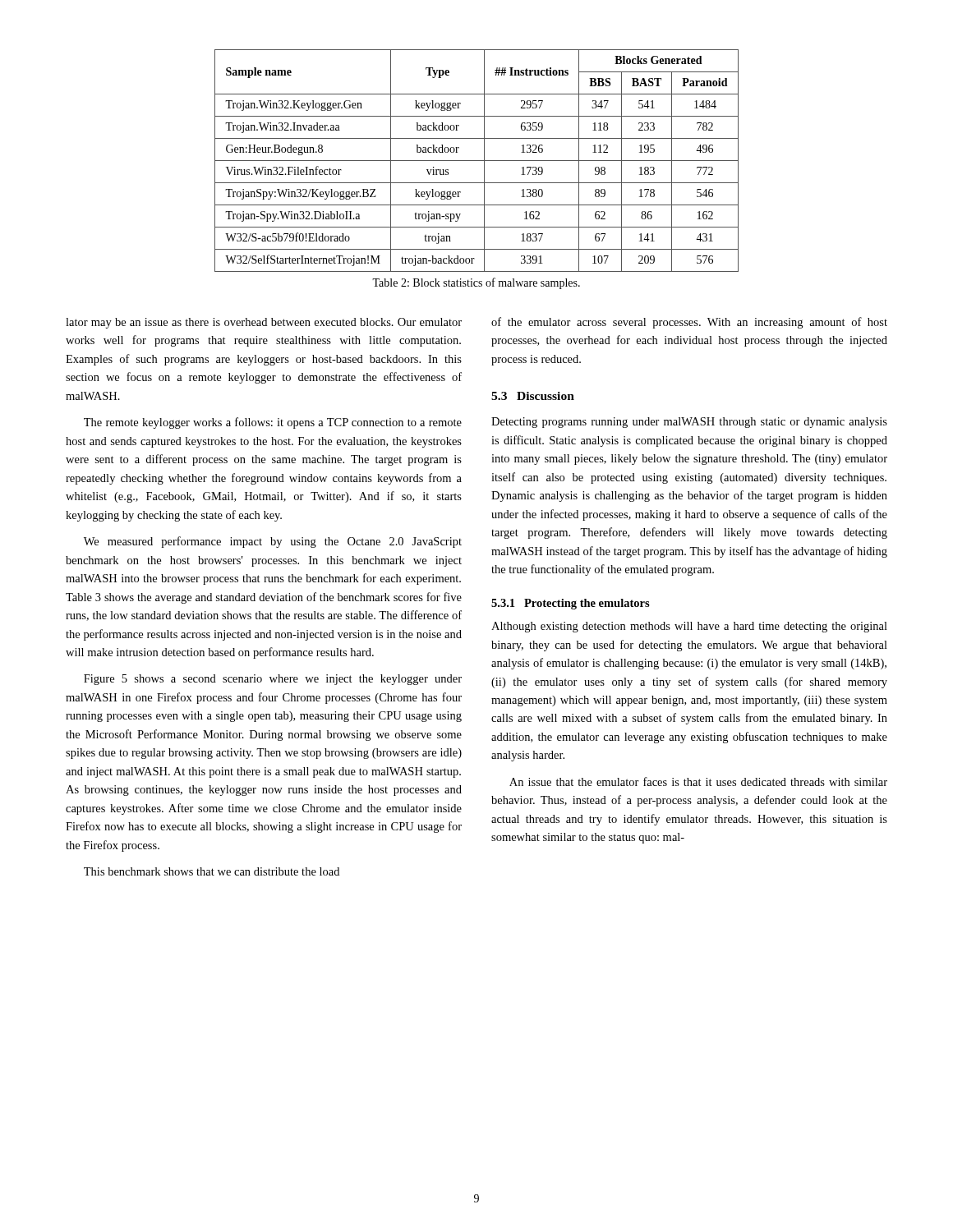Click on the region starting "Detecting programs running under"
The height and width of the screenshot is (1232, 953).
click(x=689, y=496)
